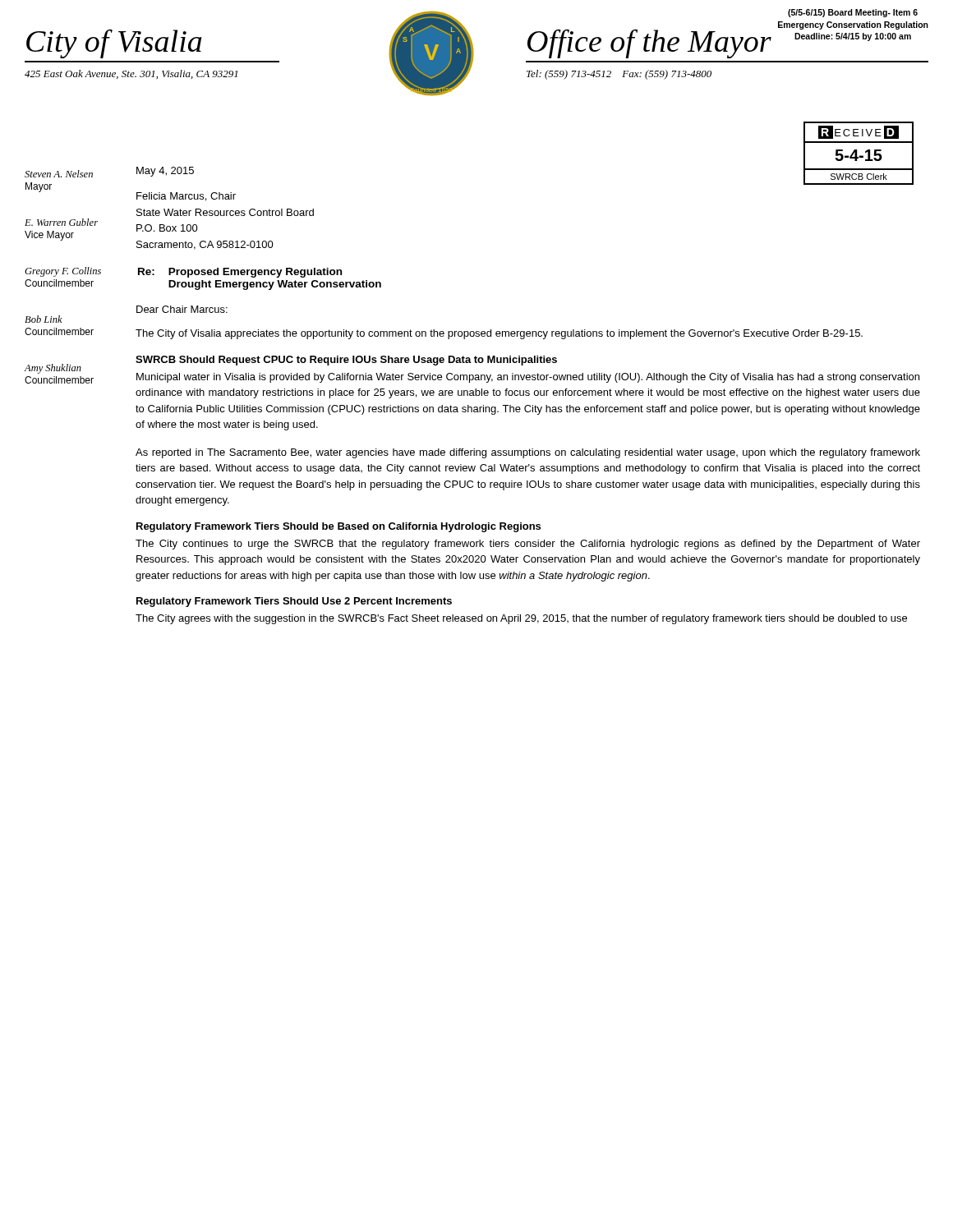Click on the text starting "Regulatory Framework Tiers Should be"

(x=338, y=526)
